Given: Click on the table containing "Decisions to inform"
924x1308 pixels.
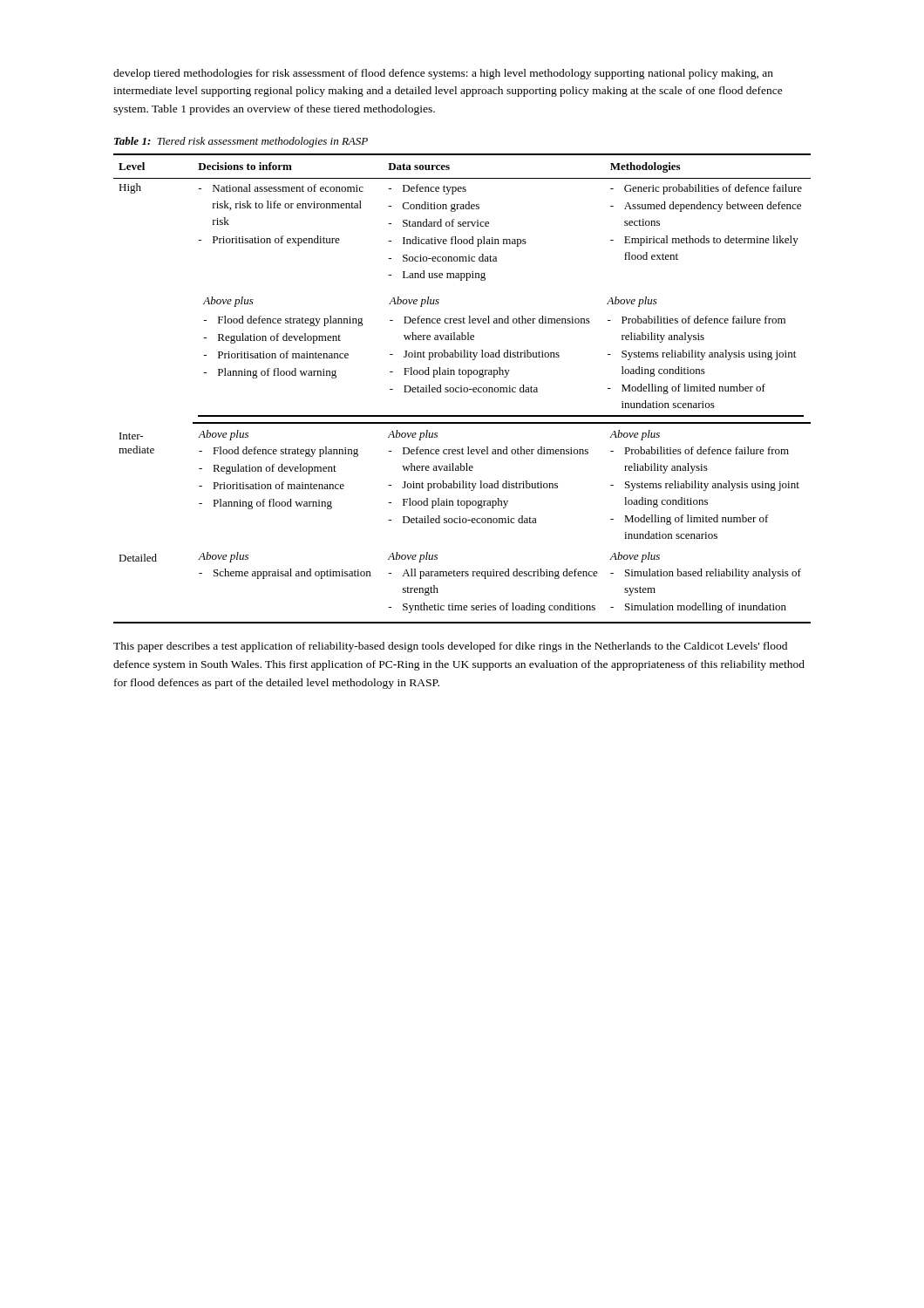Looking at the screenshot, I should [462, 389].
